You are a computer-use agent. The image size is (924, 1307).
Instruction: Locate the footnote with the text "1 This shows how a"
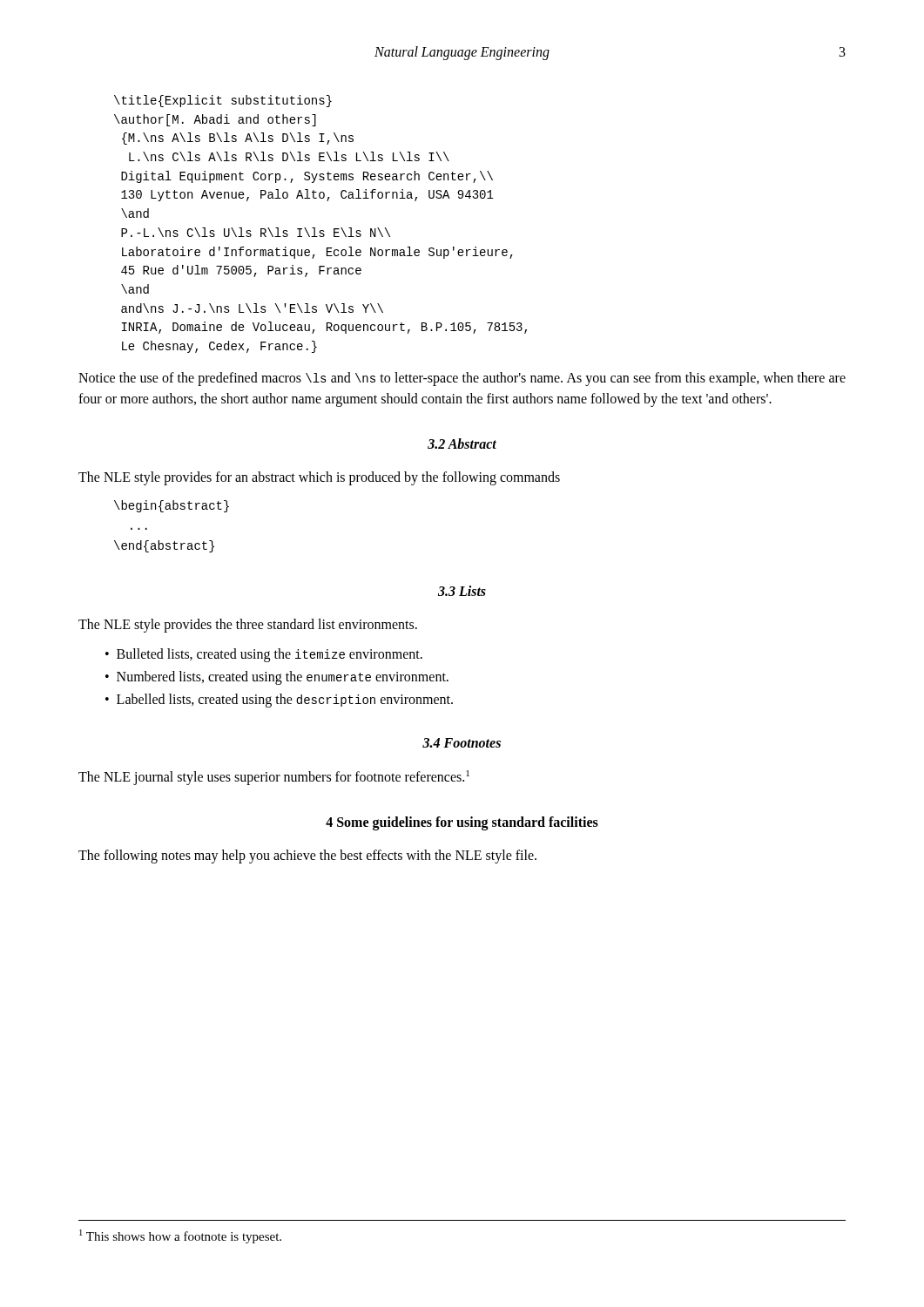[x=180, y=1235]
